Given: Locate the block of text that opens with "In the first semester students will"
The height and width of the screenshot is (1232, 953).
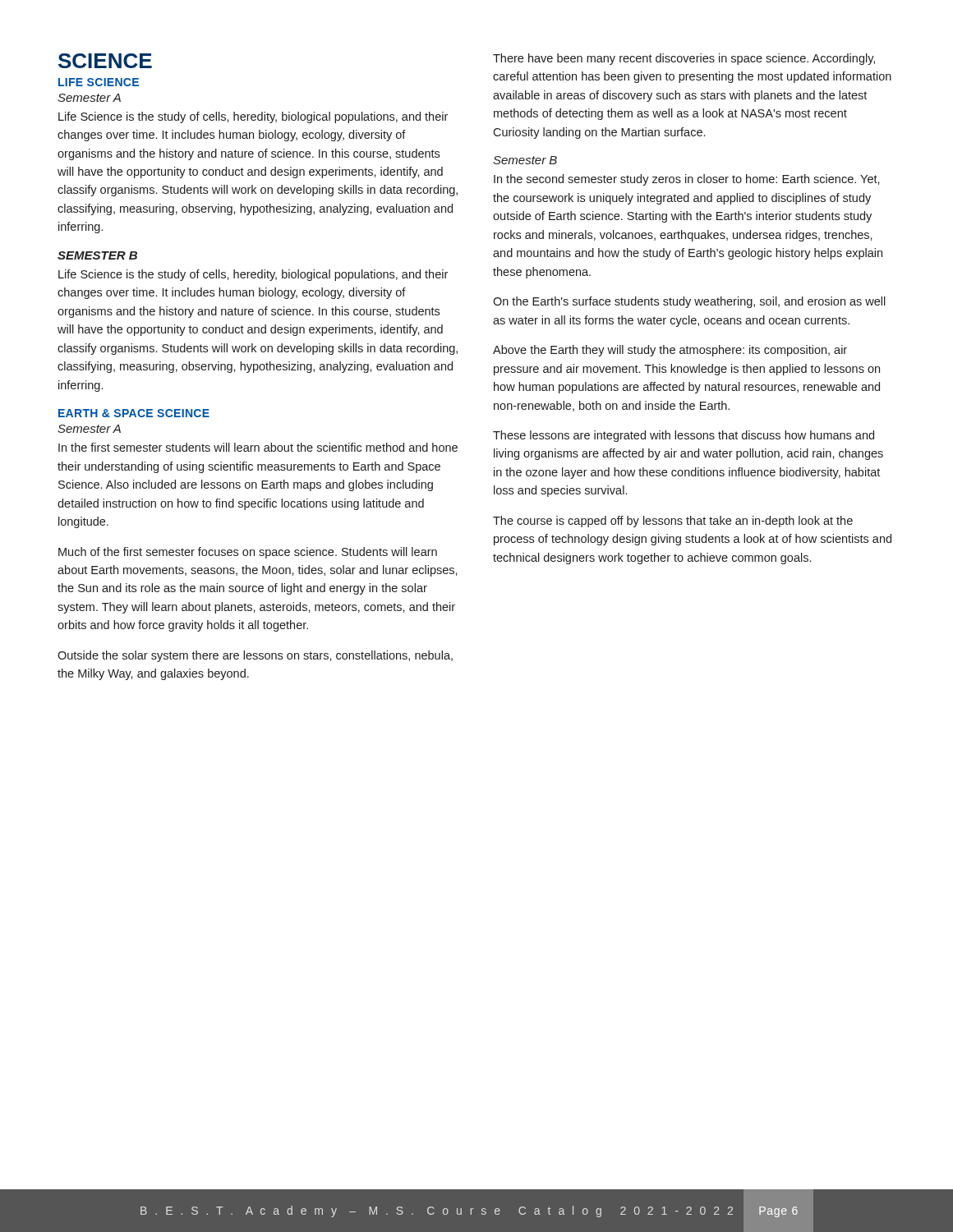Looking at the screenshot, I should [x=258, y=485].
